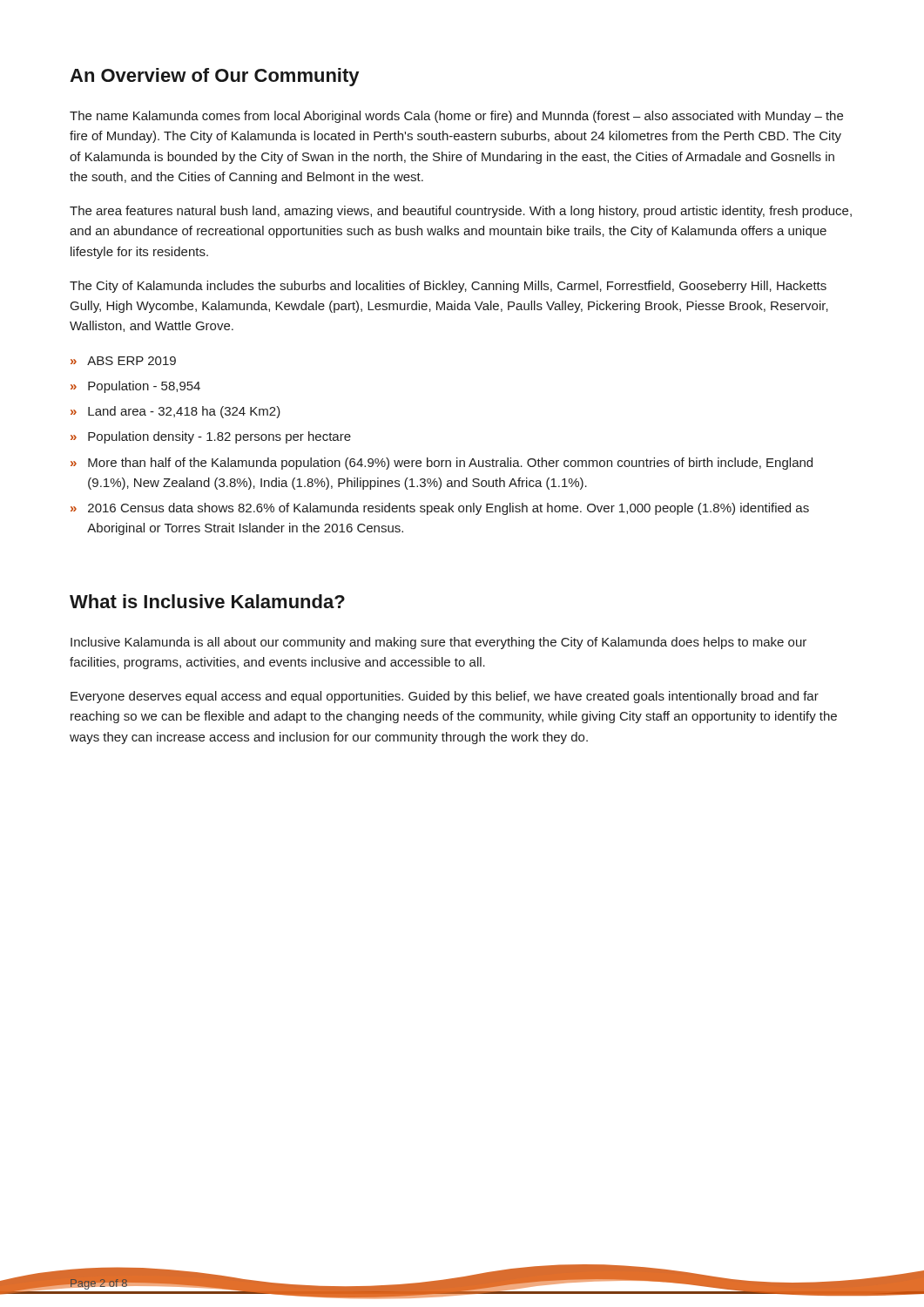924x1307 pixels.
Task: Select the region starting "Everyone deserves equal access and equal opportunities. Guided"
Action: [462, 716]
